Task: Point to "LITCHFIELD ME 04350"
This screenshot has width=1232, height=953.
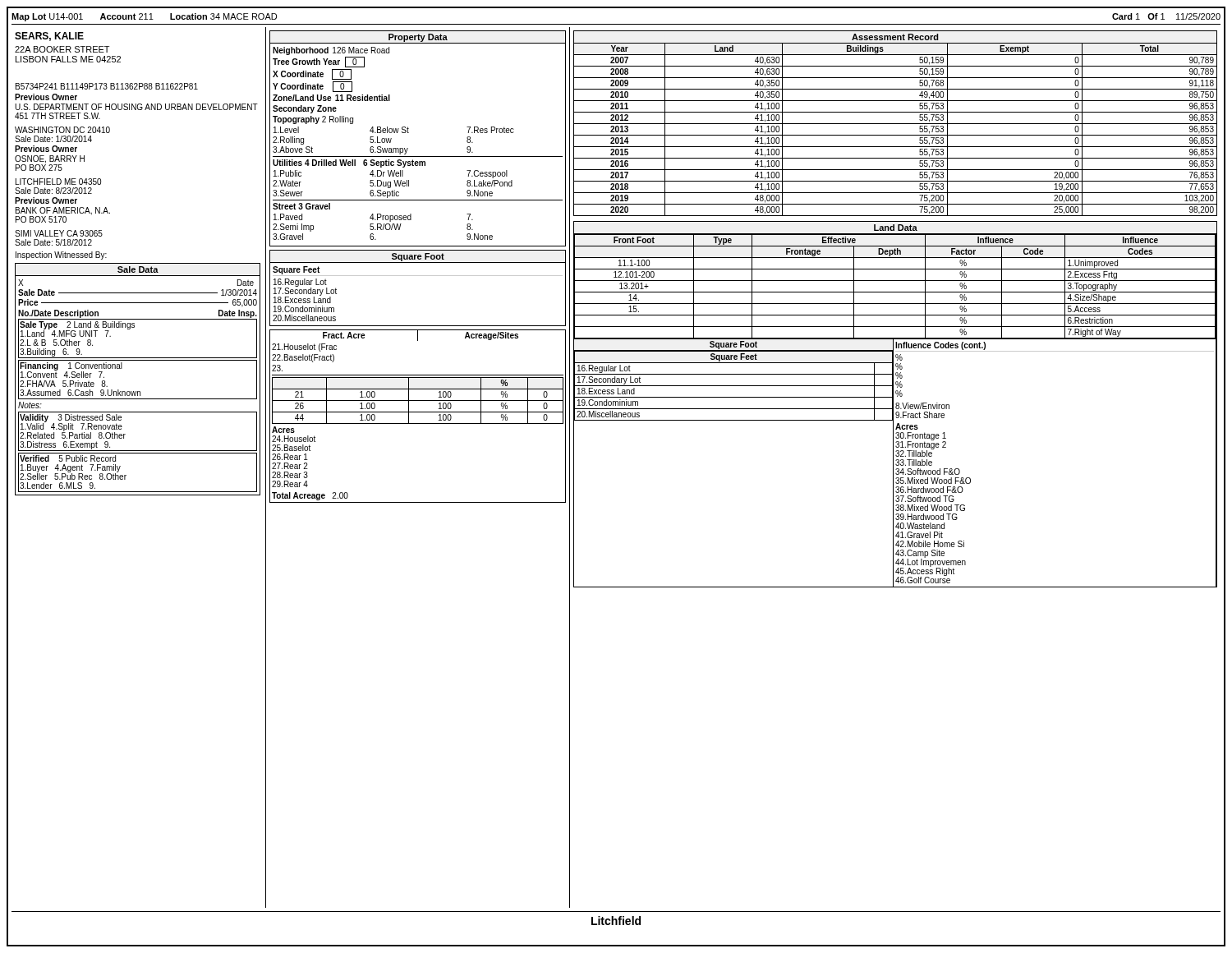Action: 58,182
